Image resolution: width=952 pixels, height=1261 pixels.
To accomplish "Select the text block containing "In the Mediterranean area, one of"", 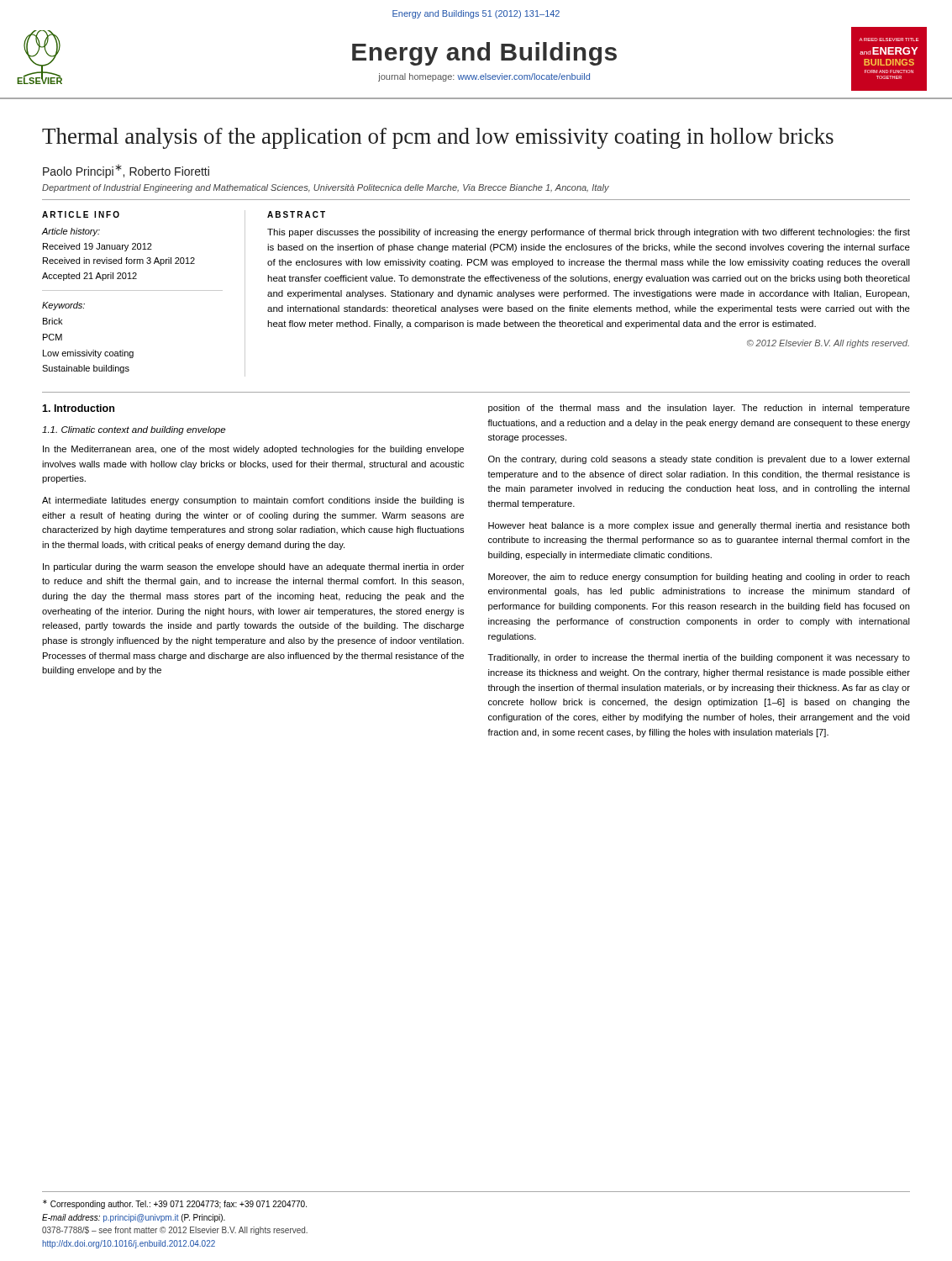I will [253, 464].
